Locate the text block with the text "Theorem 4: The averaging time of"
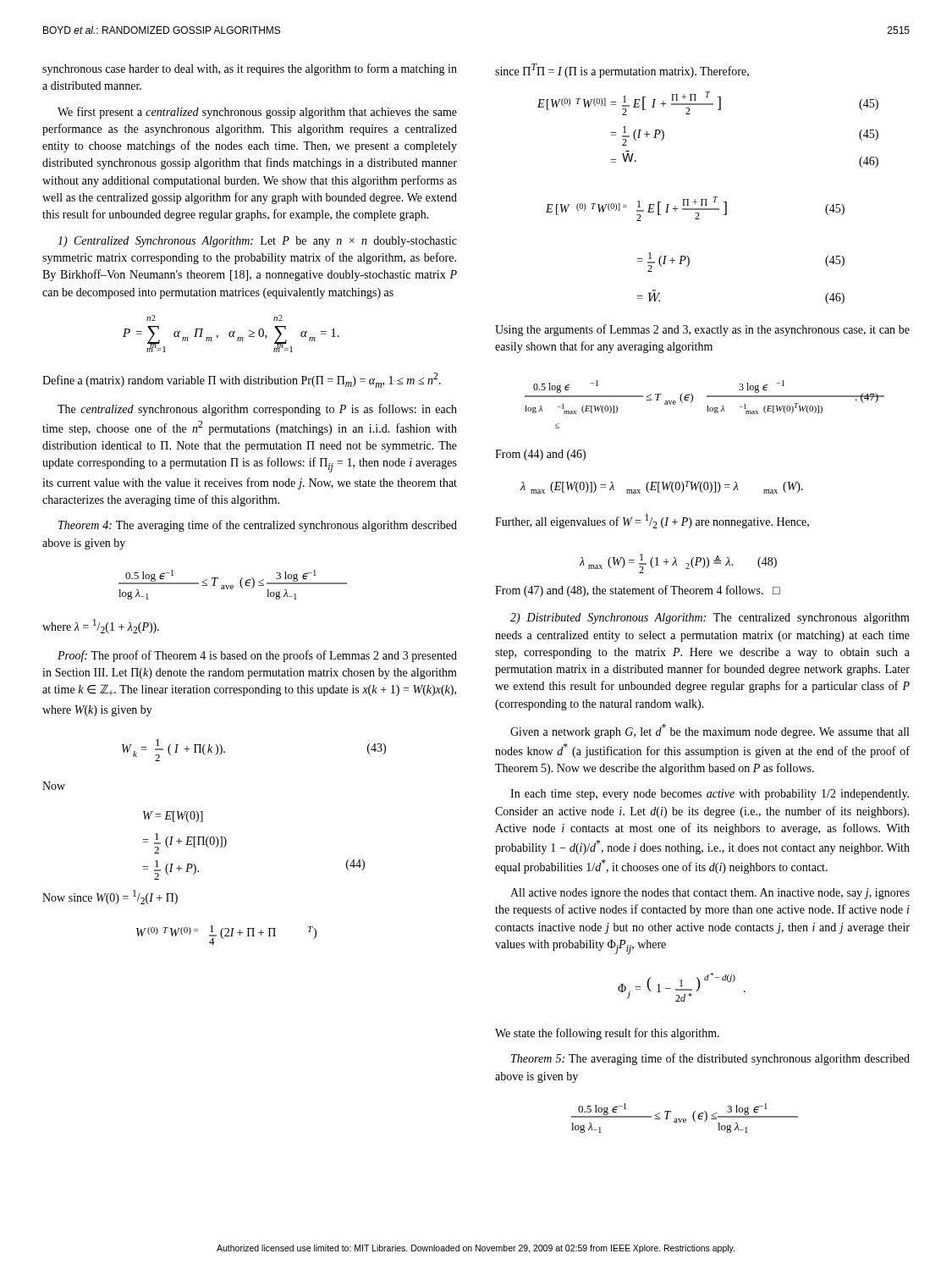This screenshot has width=952, height=1270. tap(250, 534)
